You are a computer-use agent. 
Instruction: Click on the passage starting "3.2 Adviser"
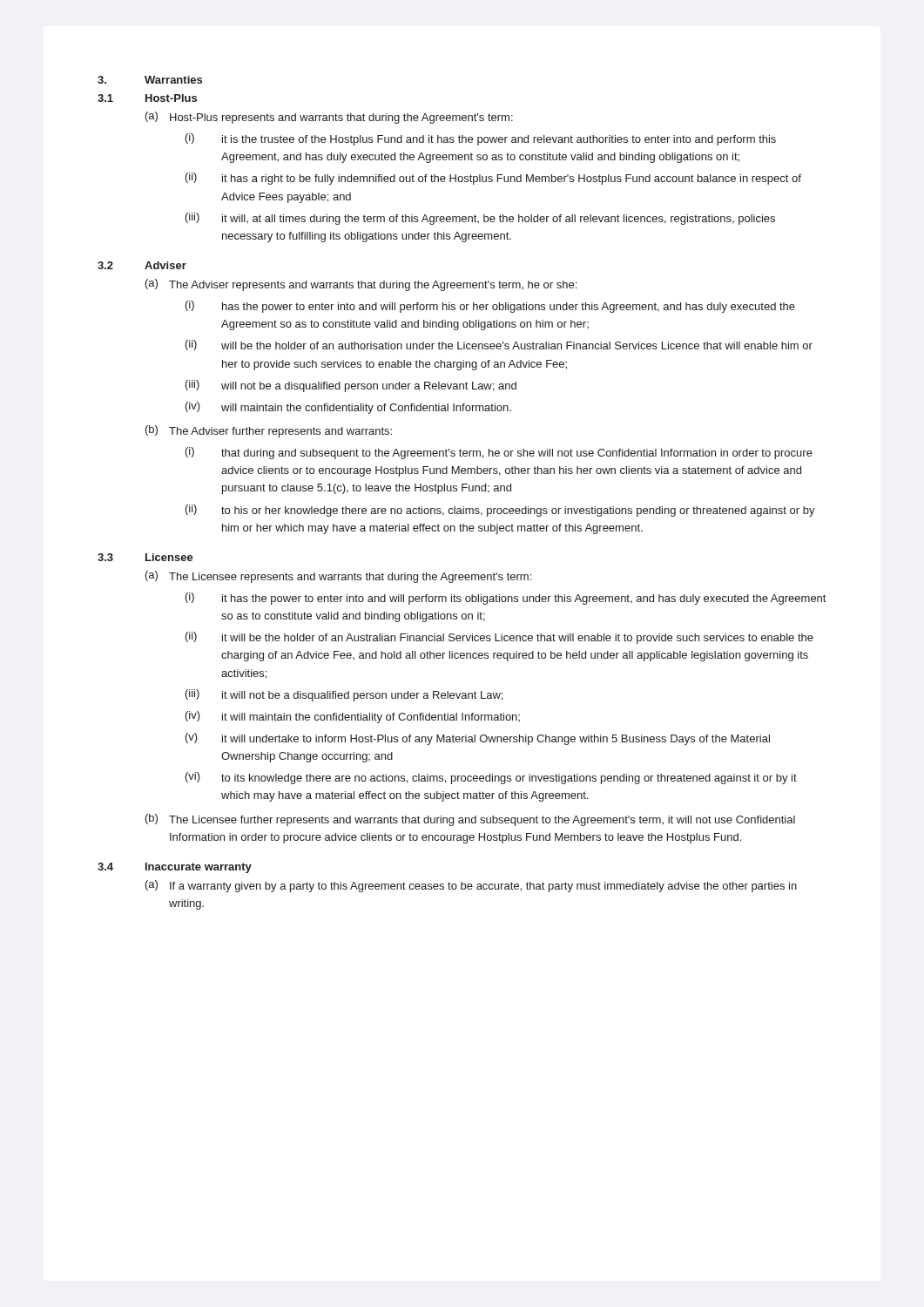click(142, 265)
